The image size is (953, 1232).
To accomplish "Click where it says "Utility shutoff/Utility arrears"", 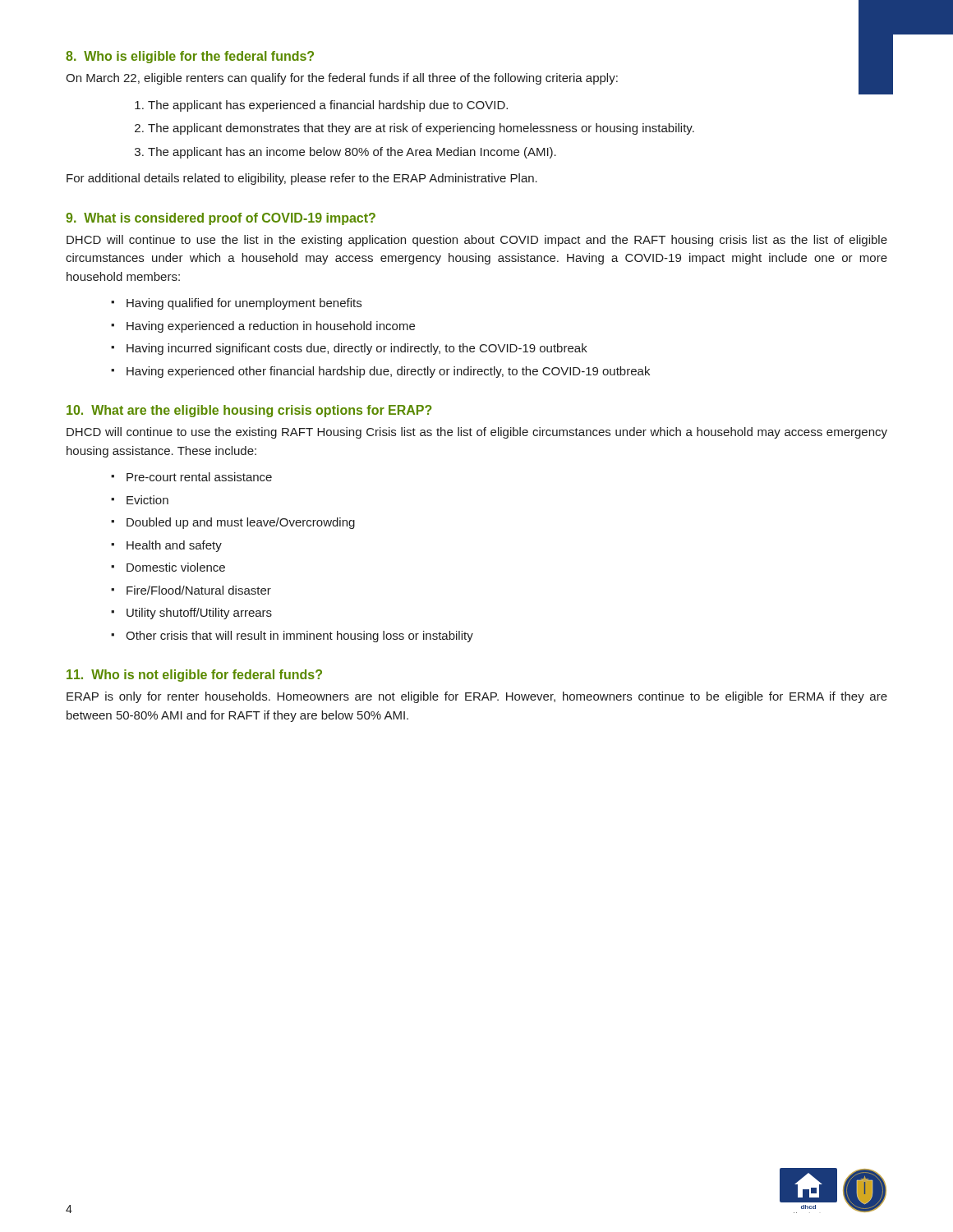I will coord(199,612).
